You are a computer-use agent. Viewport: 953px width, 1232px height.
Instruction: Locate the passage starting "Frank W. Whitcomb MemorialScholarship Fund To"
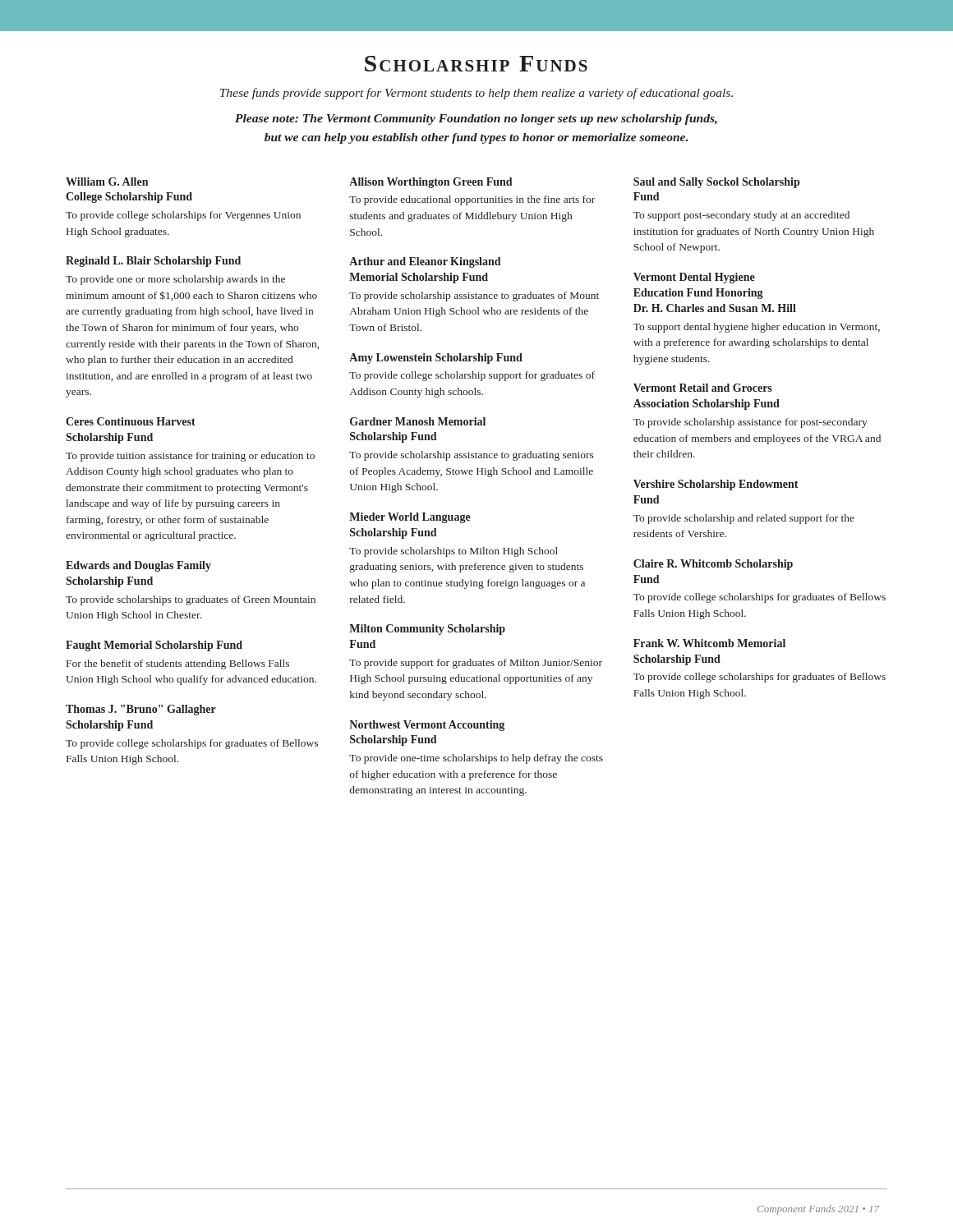click(x=760, y=669)
